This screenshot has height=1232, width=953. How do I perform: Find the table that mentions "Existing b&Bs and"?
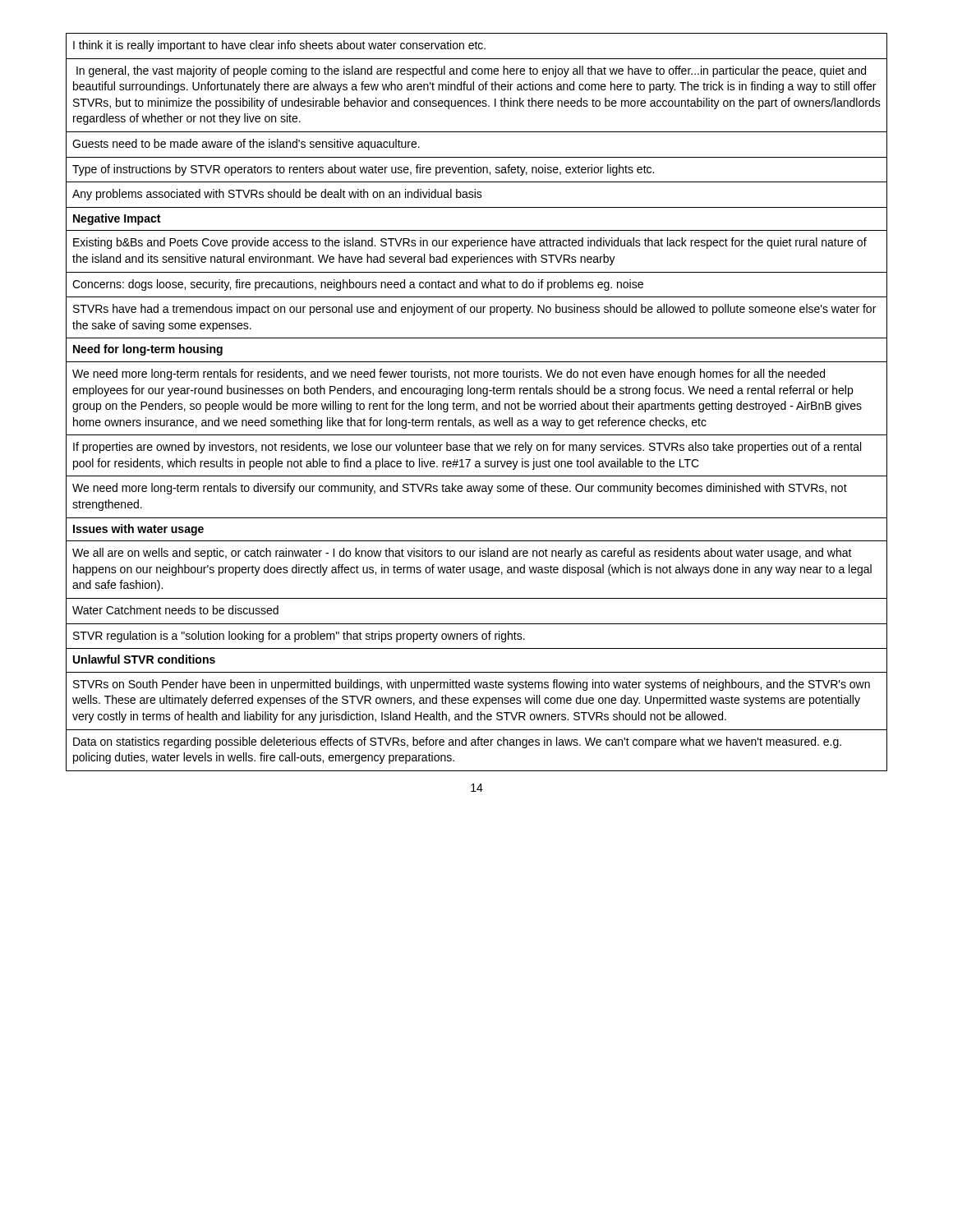pyautogui.click(x=476, y=402)
